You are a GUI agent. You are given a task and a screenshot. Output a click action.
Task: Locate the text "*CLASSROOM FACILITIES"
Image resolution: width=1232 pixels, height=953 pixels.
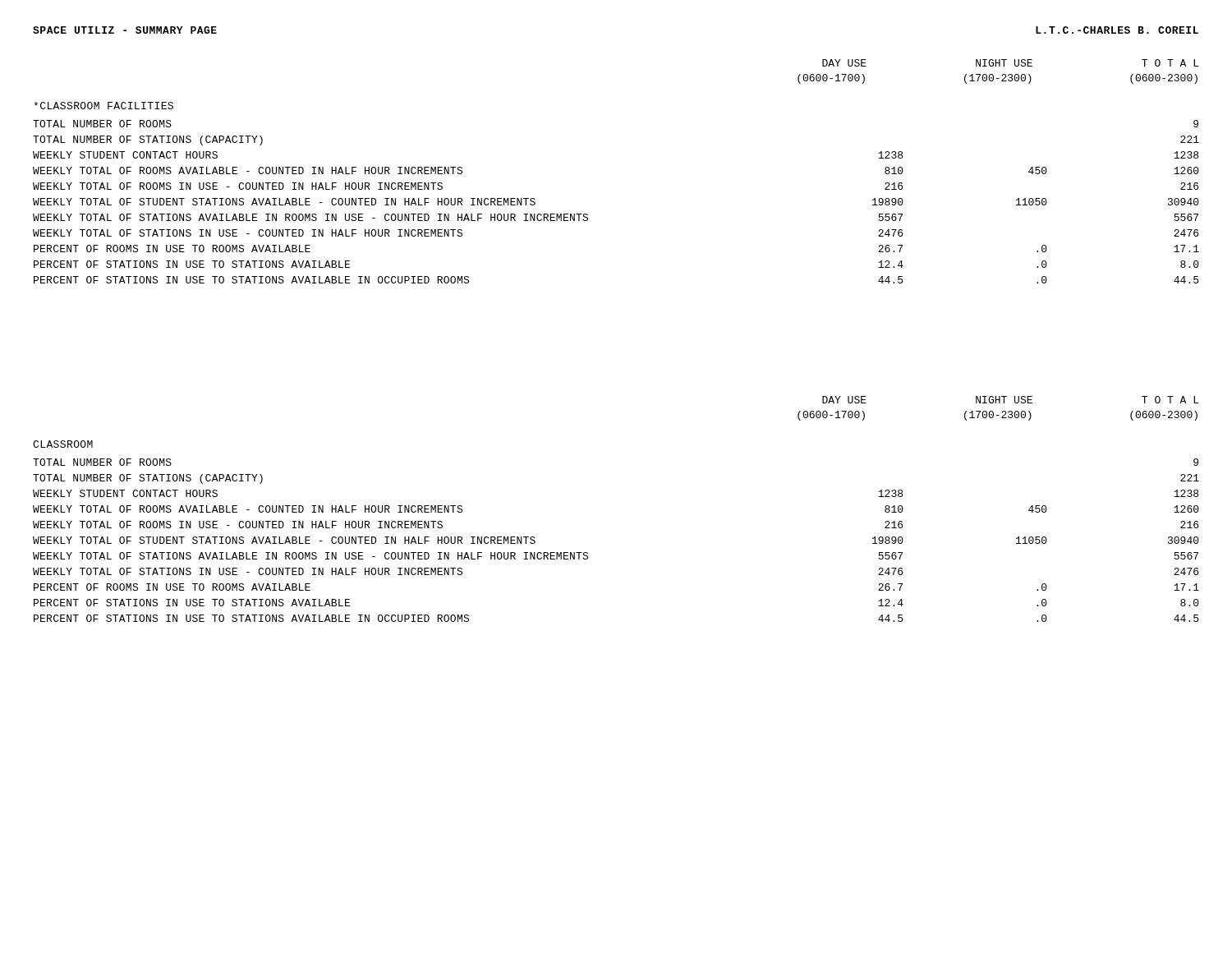coord(104,106)
